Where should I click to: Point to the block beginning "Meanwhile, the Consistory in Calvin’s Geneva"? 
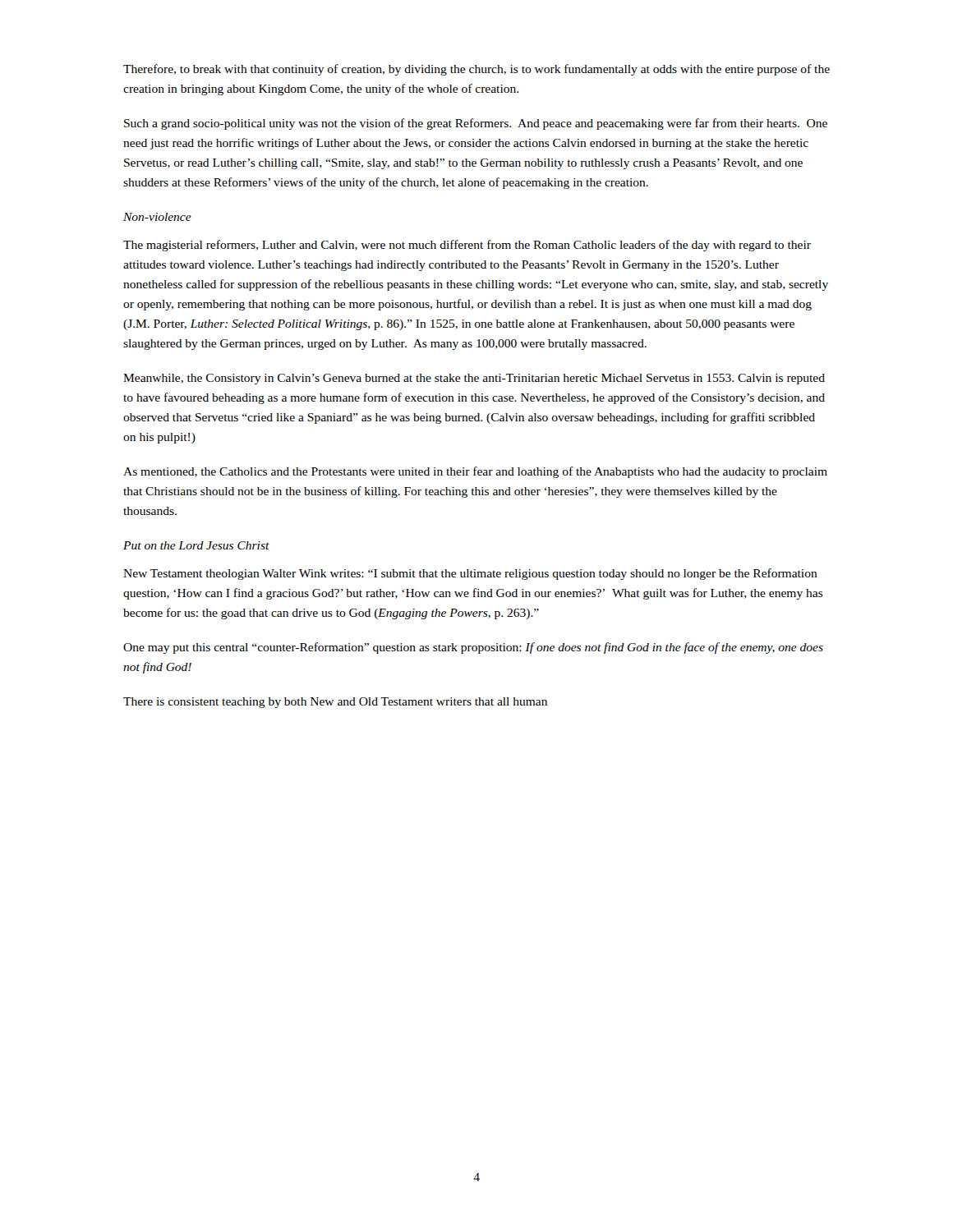coord(474,407)
